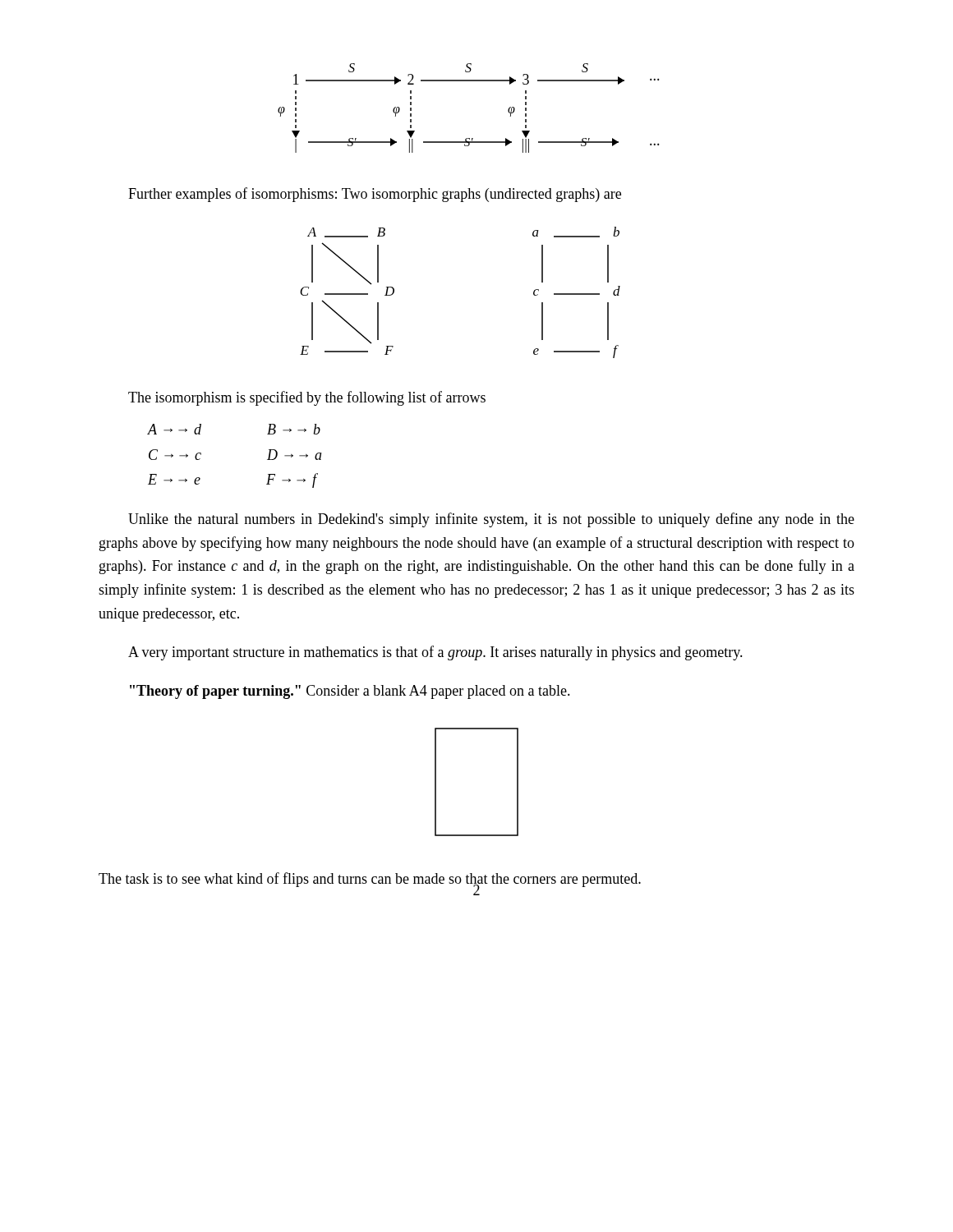Select the region starting "The task is to see what kind"
The width and height of the screenshot is (953, 1232).
[x=370, y=879]
